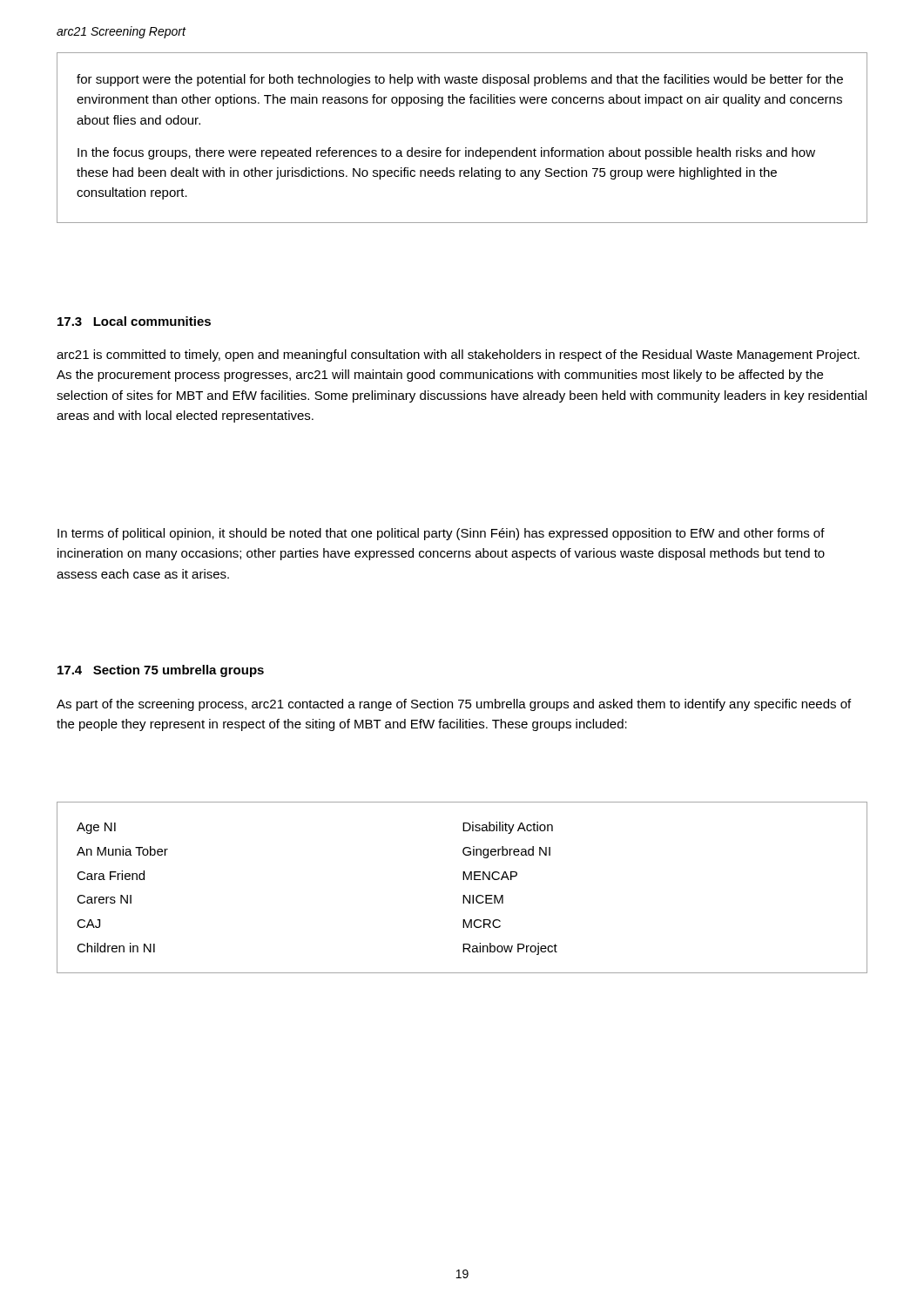
Task: Locate the element starting "Rainbow Project"
Action: pyautogui.click(x=510, y=947)
